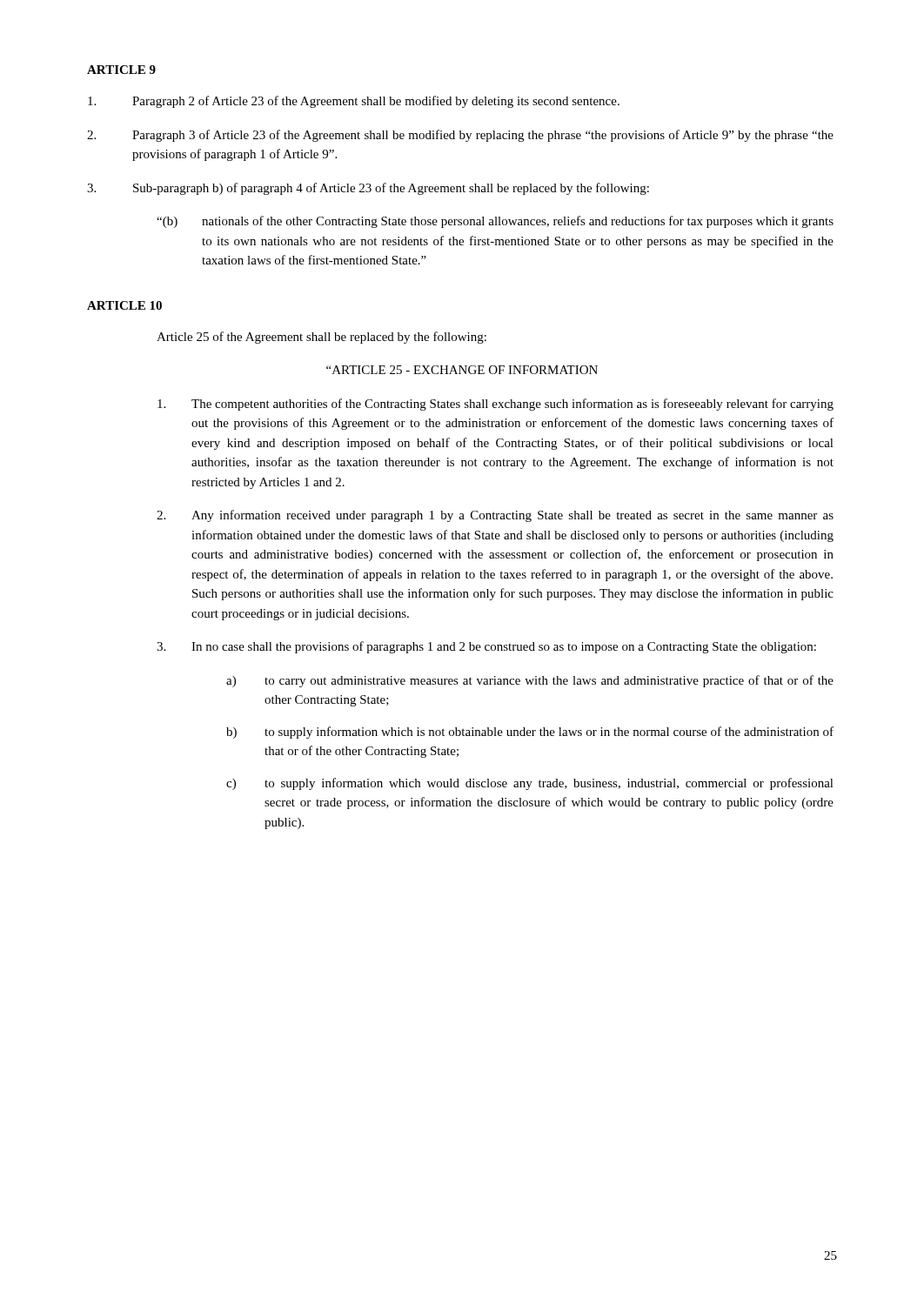924x1305 pixels.
Task: Locate the region starting "“(b)nationals of the other Contracting State those"
Action: [497, 241]
